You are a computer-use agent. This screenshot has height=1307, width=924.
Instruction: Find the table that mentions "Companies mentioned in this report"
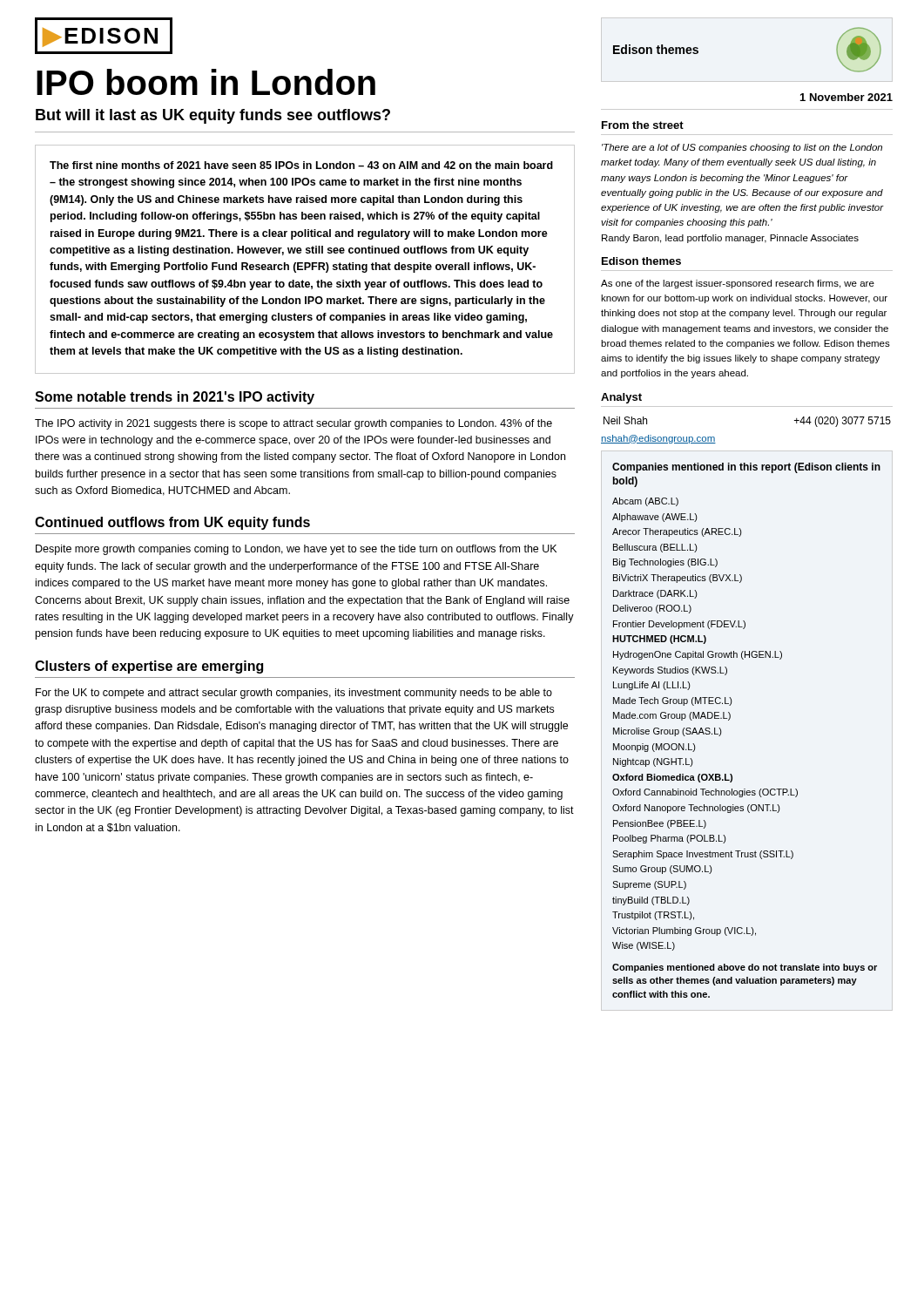(747, 730)
